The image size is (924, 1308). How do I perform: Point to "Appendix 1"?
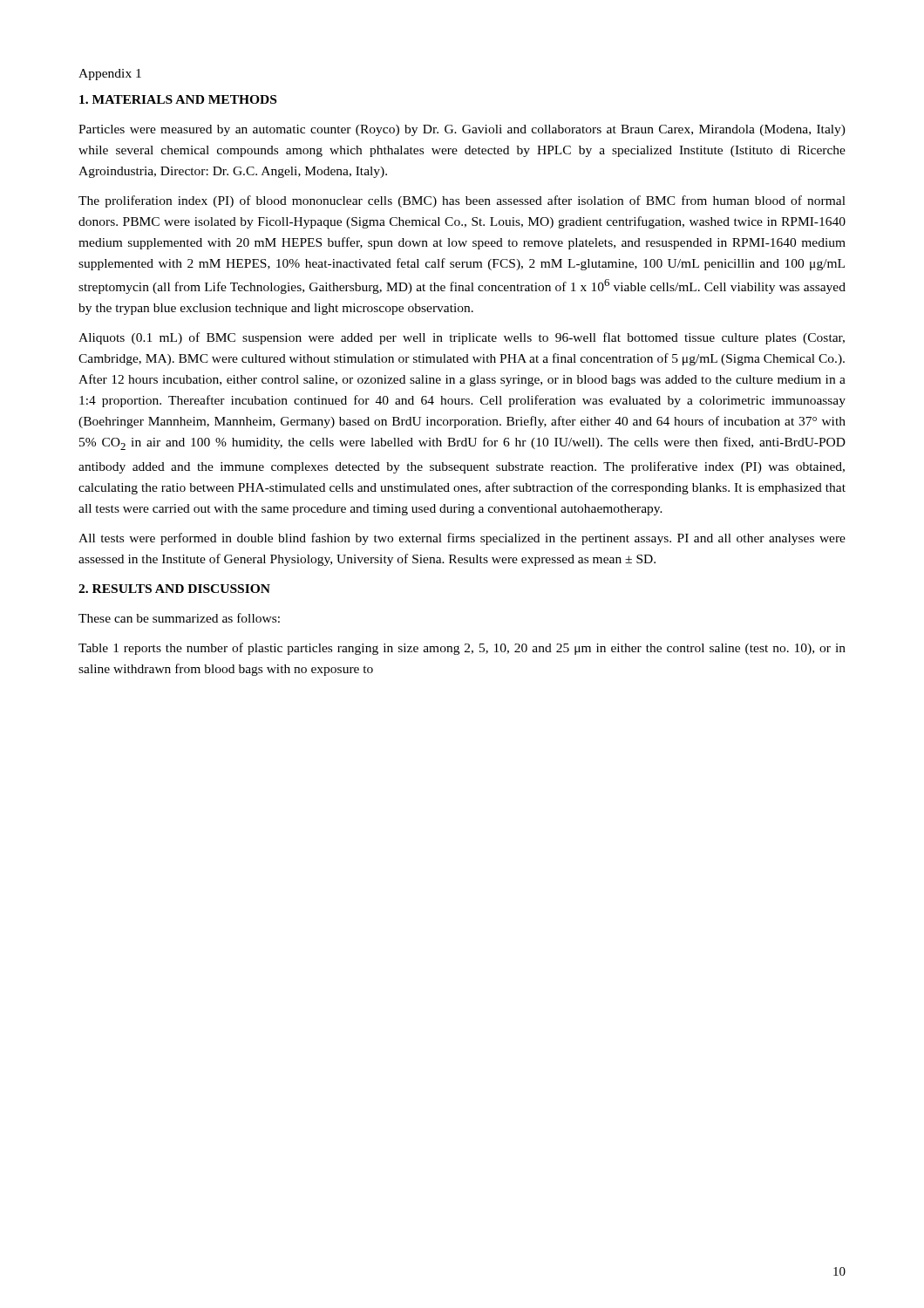pyautogui.click(x=110, y=73)
